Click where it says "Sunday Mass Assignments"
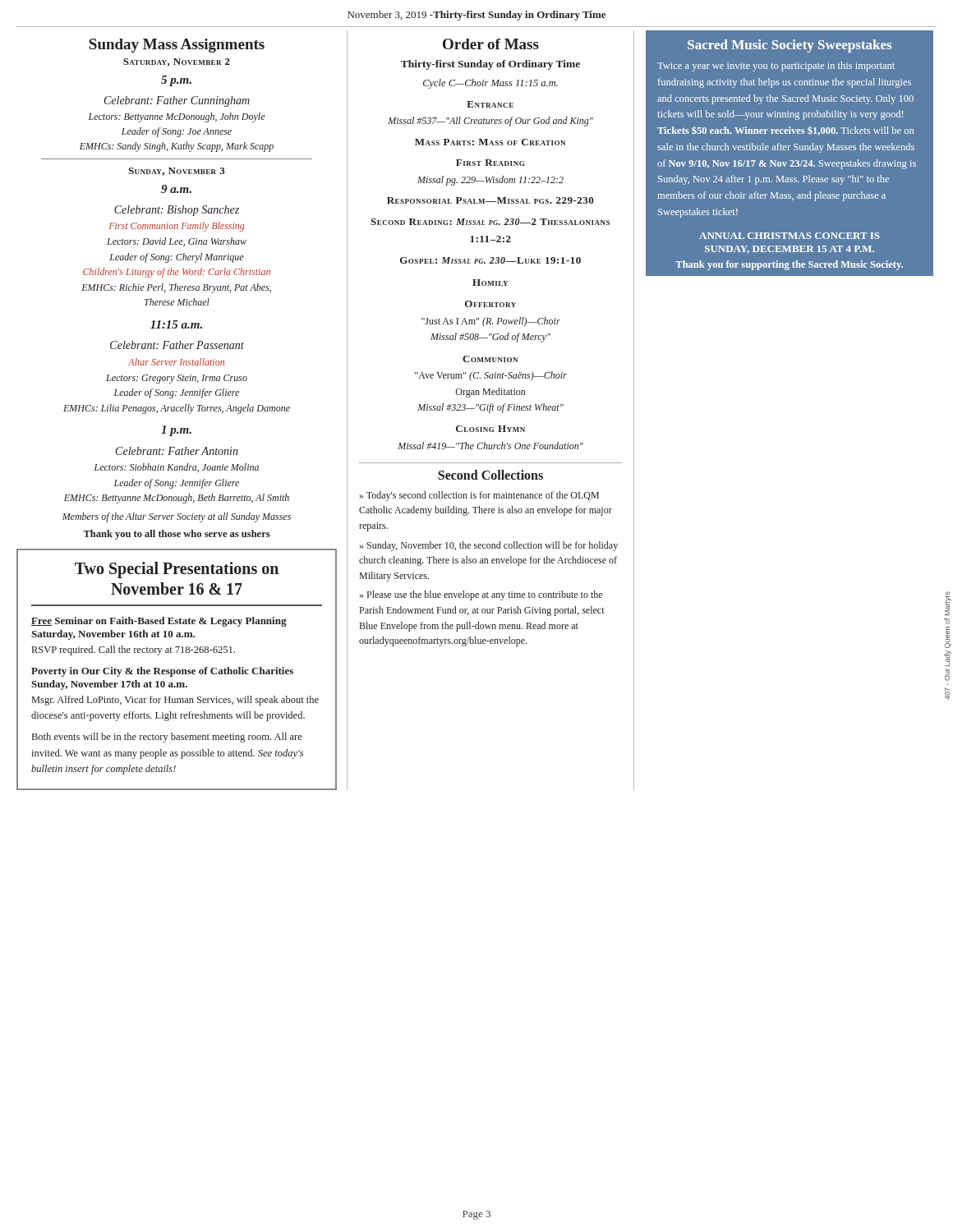 pos(177,44)
